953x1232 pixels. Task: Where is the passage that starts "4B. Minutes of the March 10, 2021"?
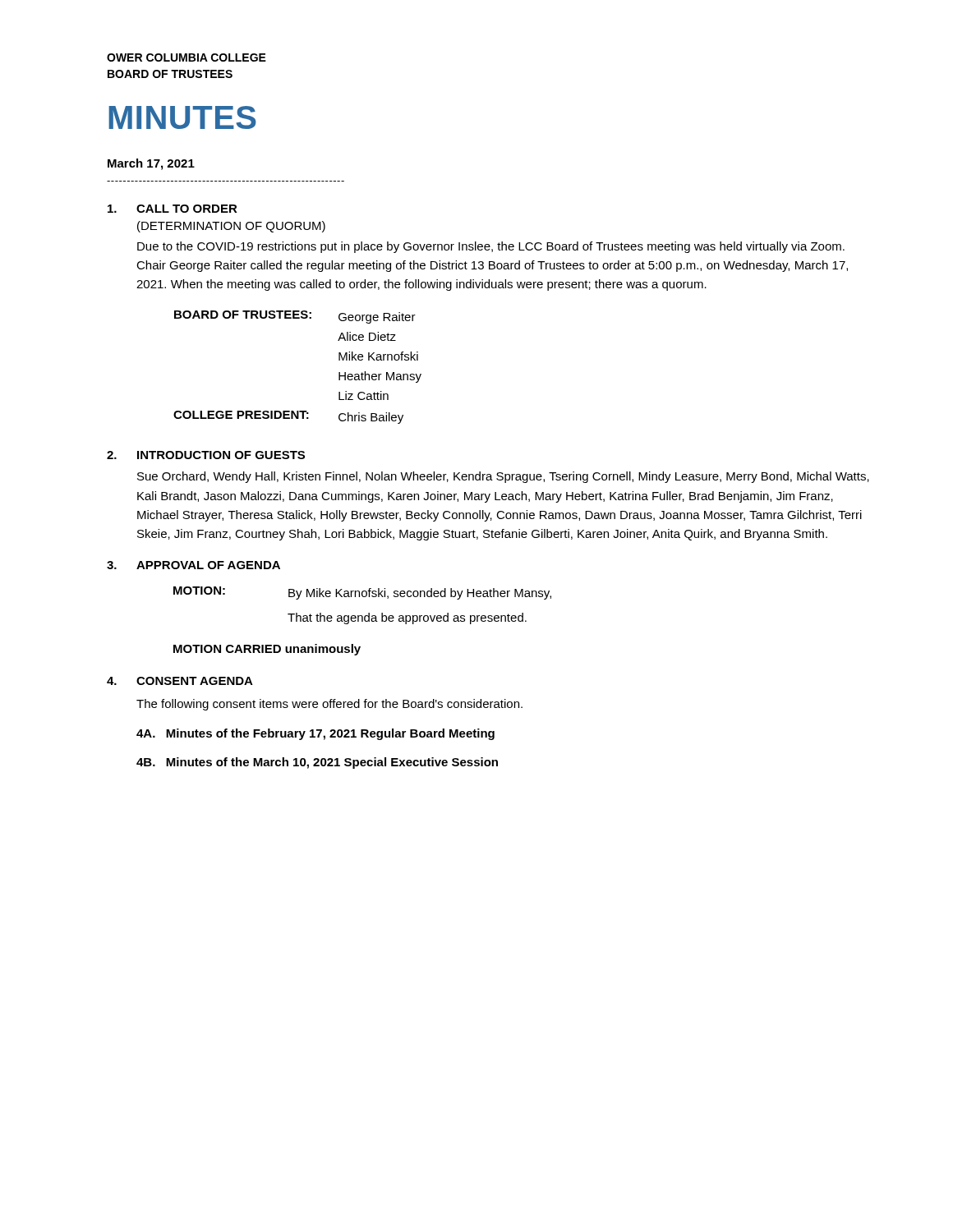pos(318,762)
